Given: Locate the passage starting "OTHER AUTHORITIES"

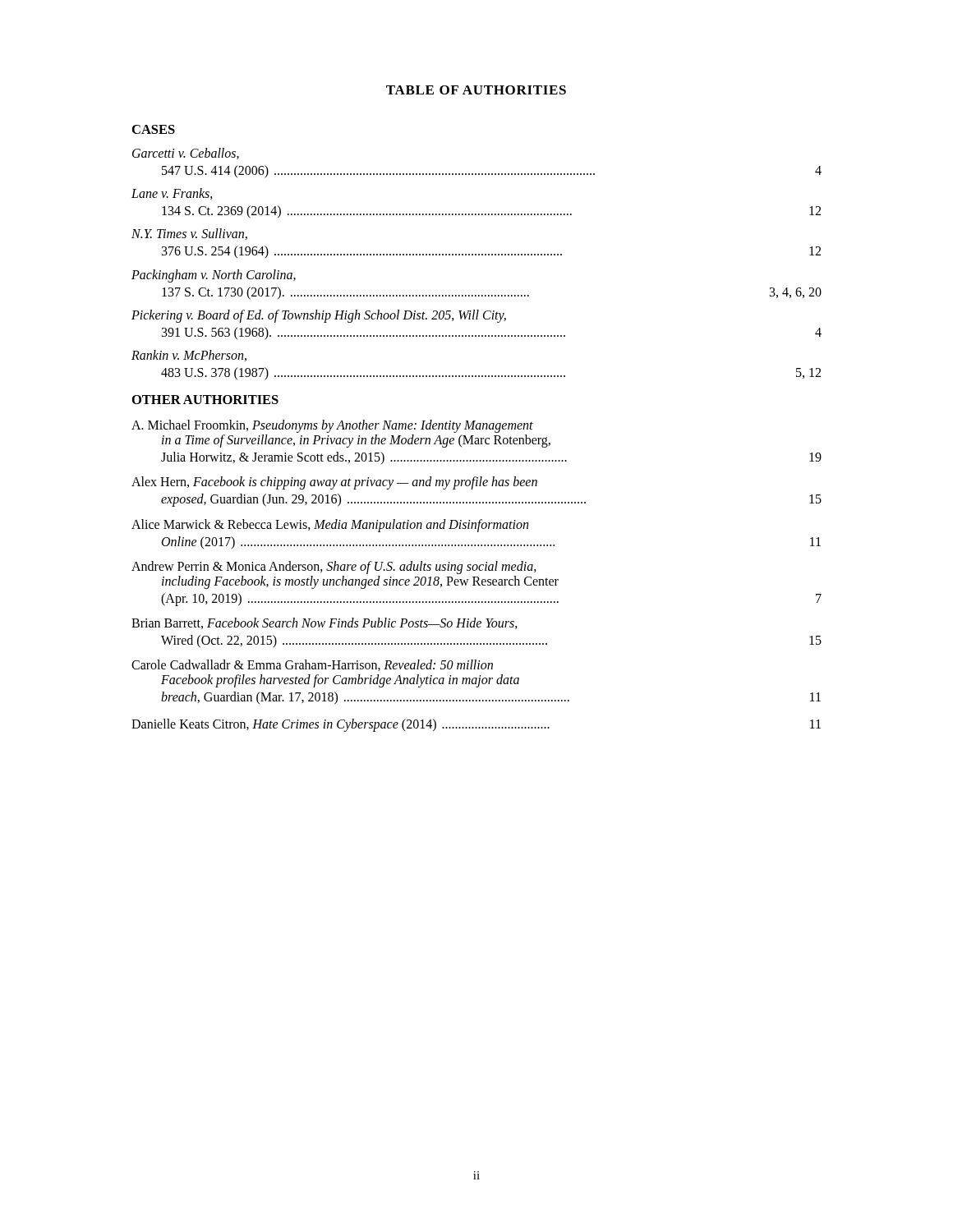Looking at the screenshot, I should 205,400.
